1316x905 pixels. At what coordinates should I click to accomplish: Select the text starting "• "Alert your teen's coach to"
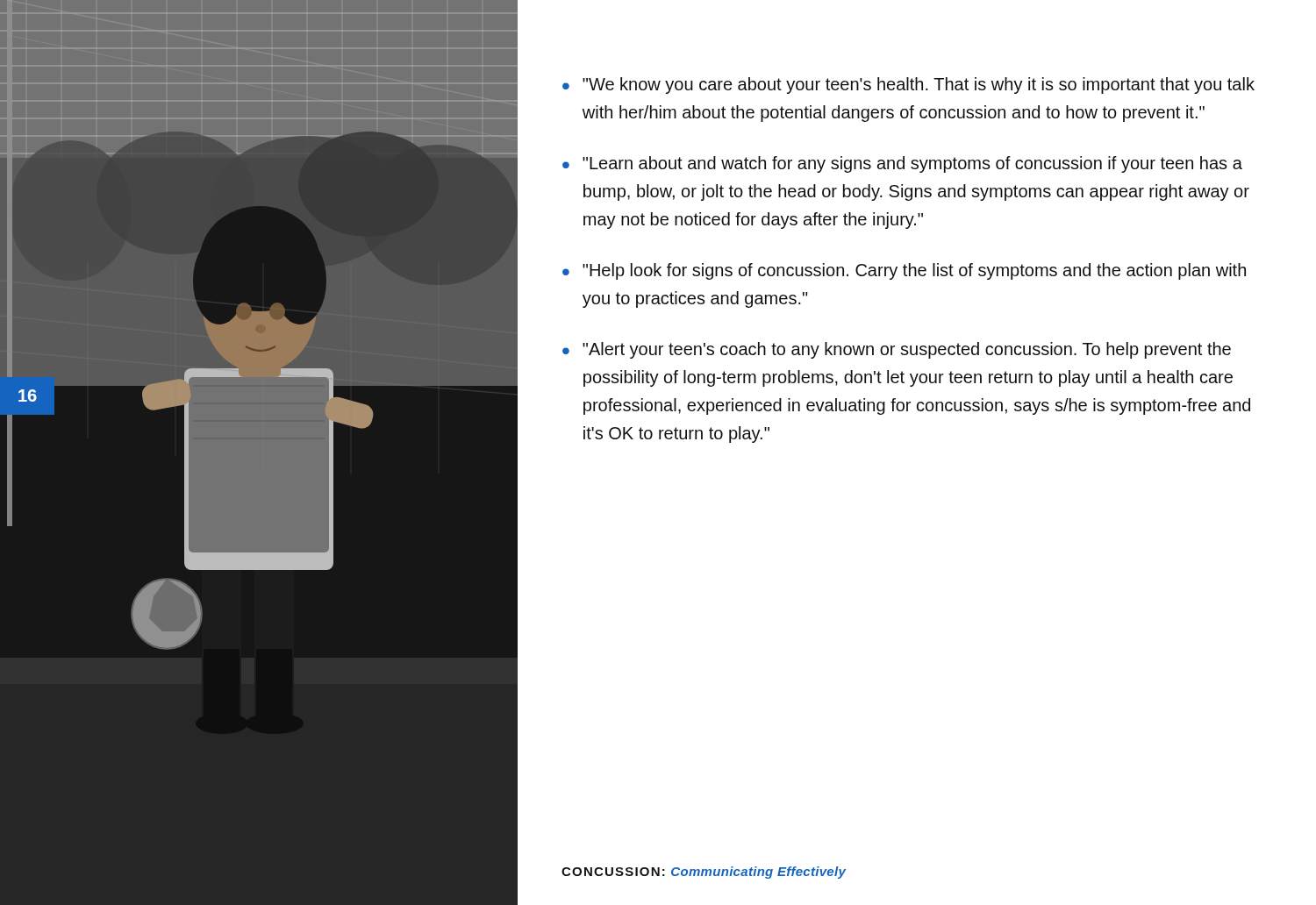pyautogui.click(x=908, y=391)
